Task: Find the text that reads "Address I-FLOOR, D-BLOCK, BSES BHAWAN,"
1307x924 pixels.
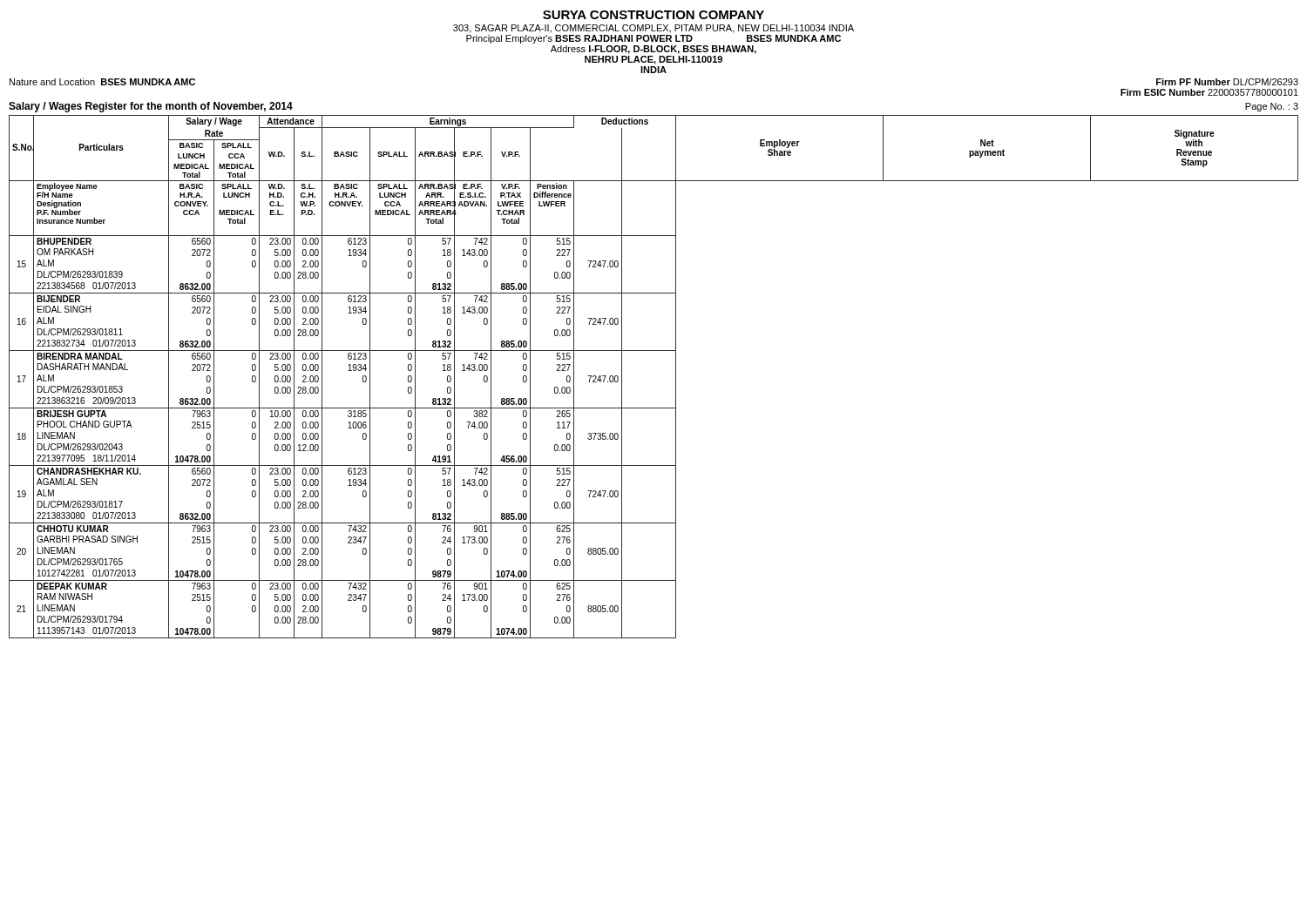Action: coord(654,49)
